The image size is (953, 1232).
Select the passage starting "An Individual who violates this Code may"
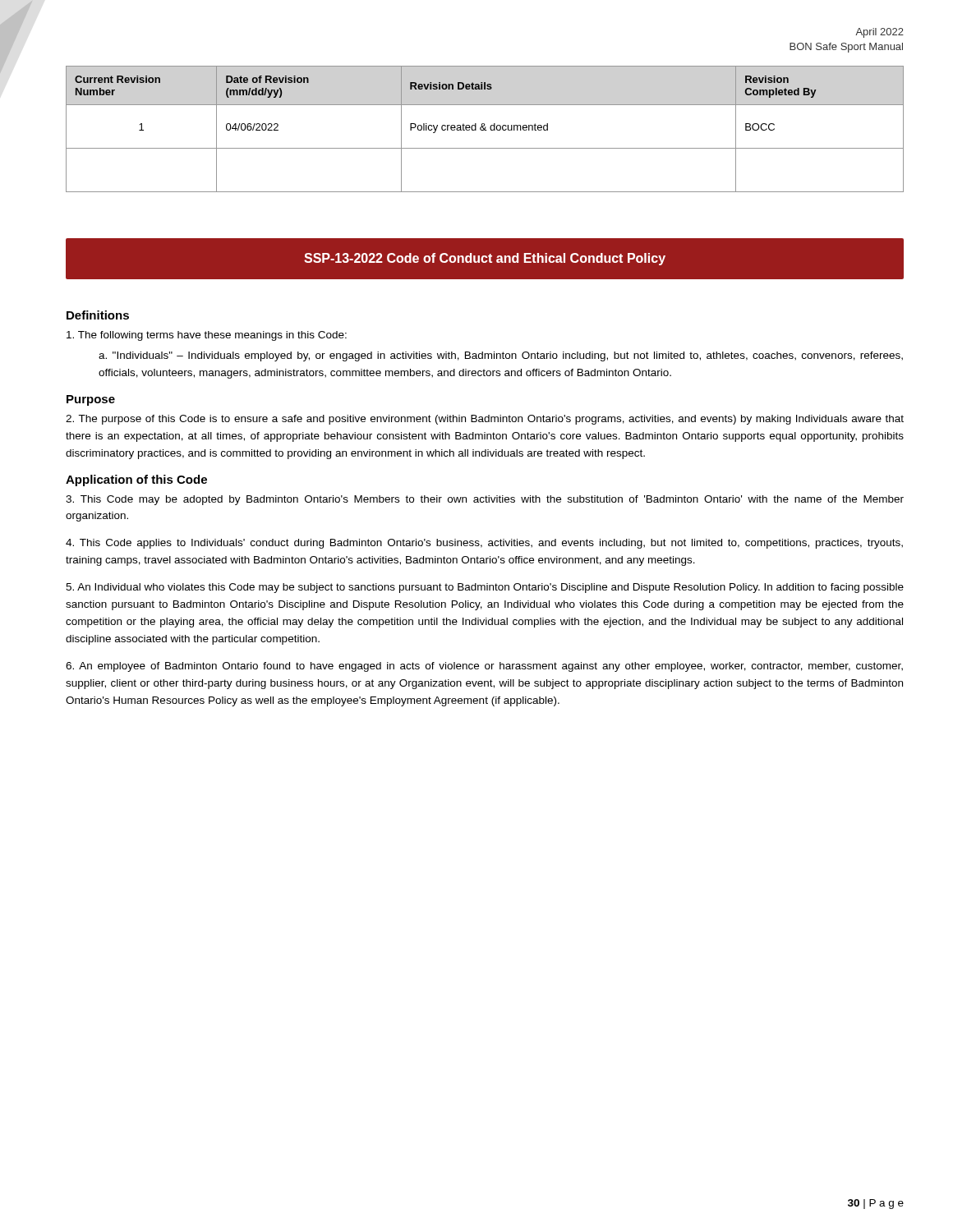(485, 614)
